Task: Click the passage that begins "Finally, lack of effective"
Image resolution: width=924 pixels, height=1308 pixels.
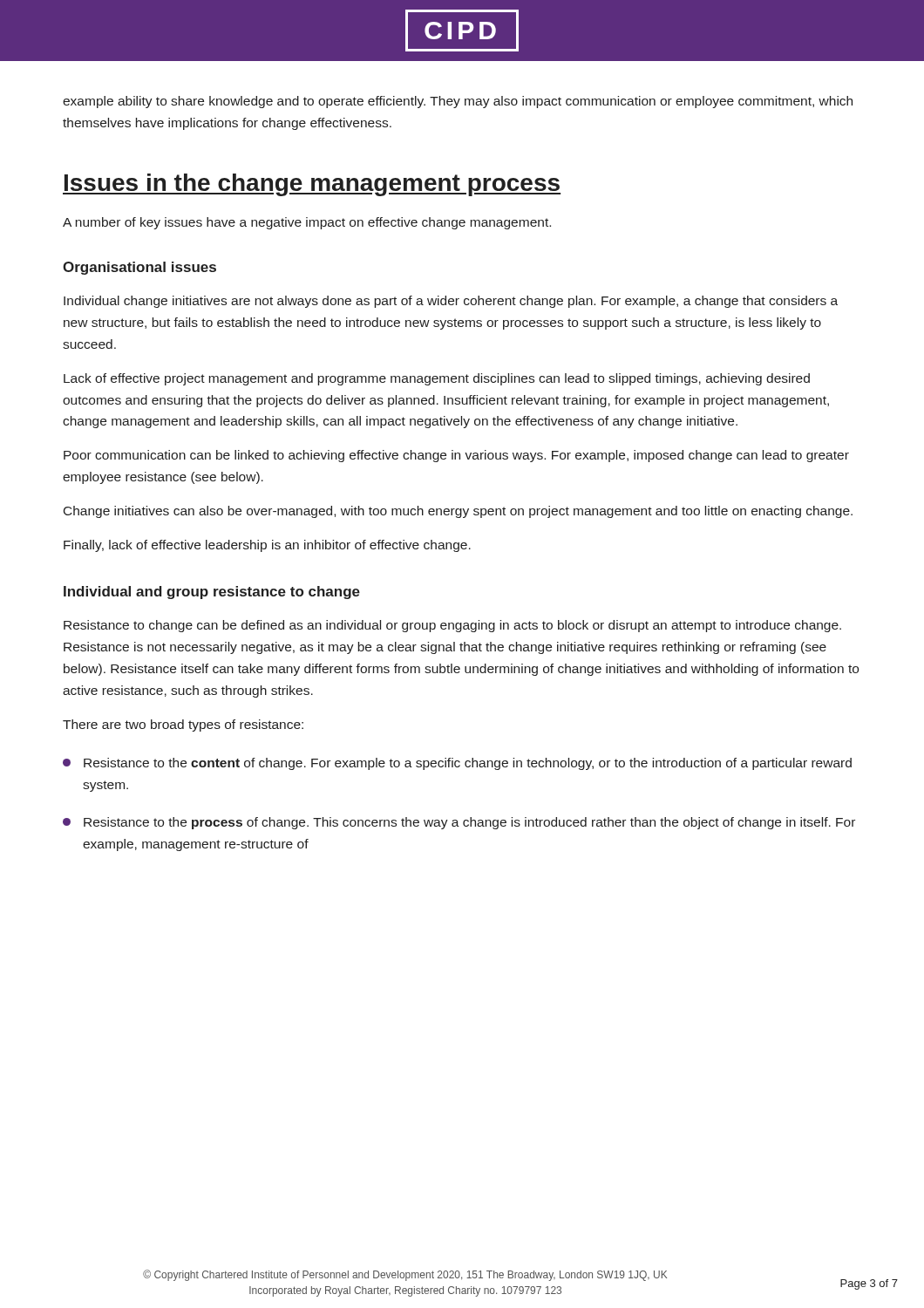Action: [x=267, y=544]
